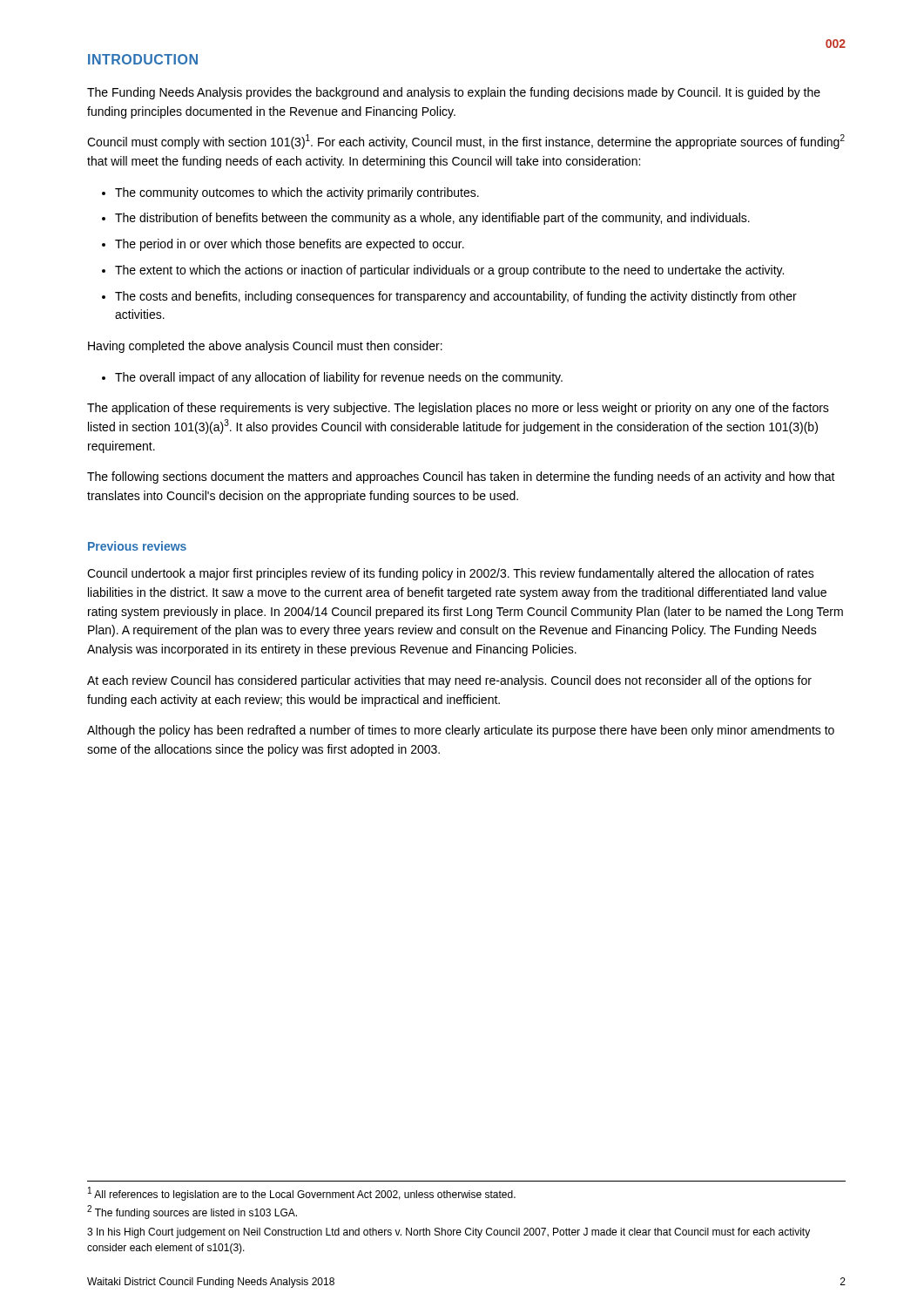Find the region starting "At each review"
This screenshot has height=1307, width=924.
pos(466,691)
